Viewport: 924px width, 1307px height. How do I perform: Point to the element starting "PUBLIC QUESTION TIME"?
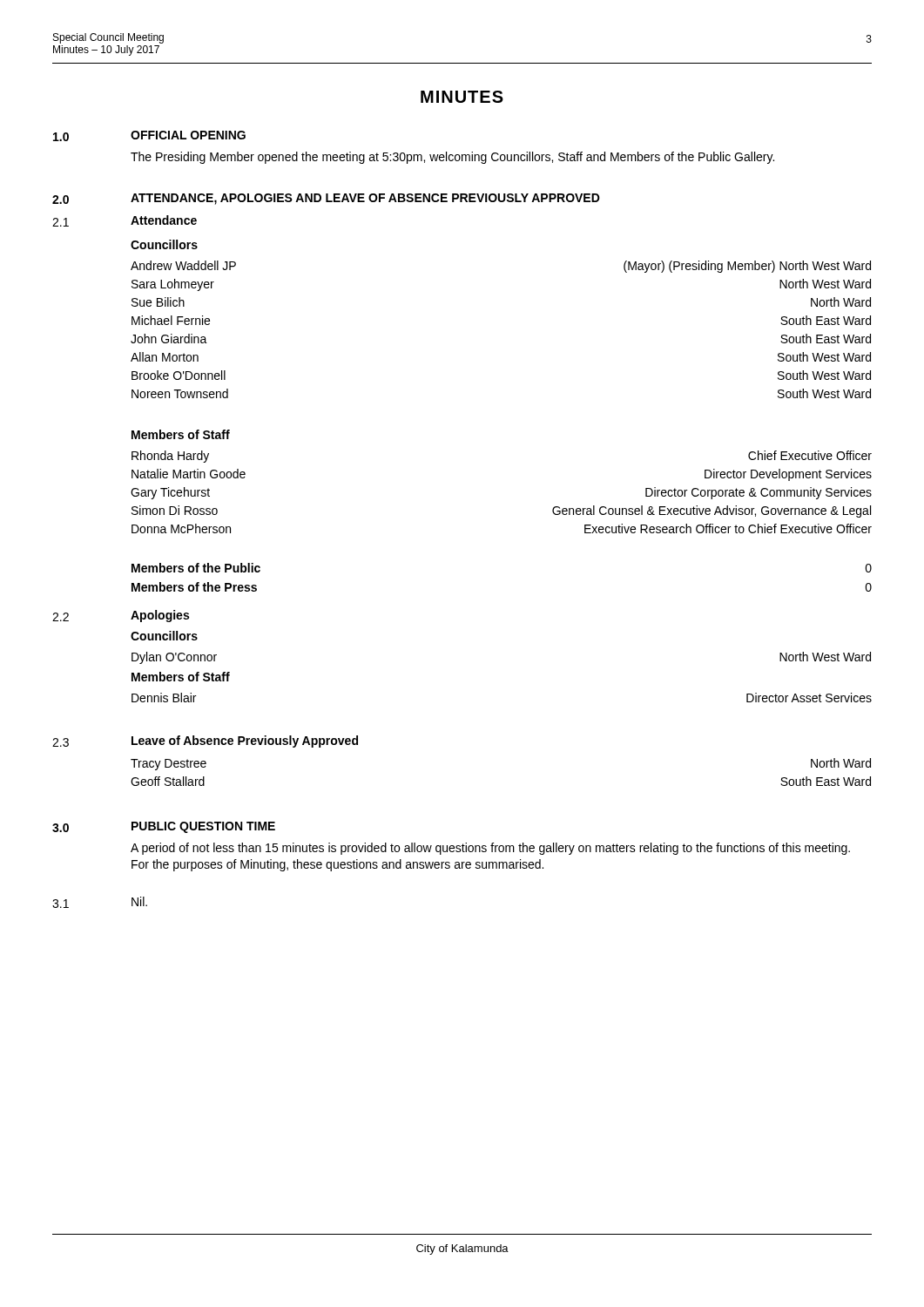tap(203, 826)
